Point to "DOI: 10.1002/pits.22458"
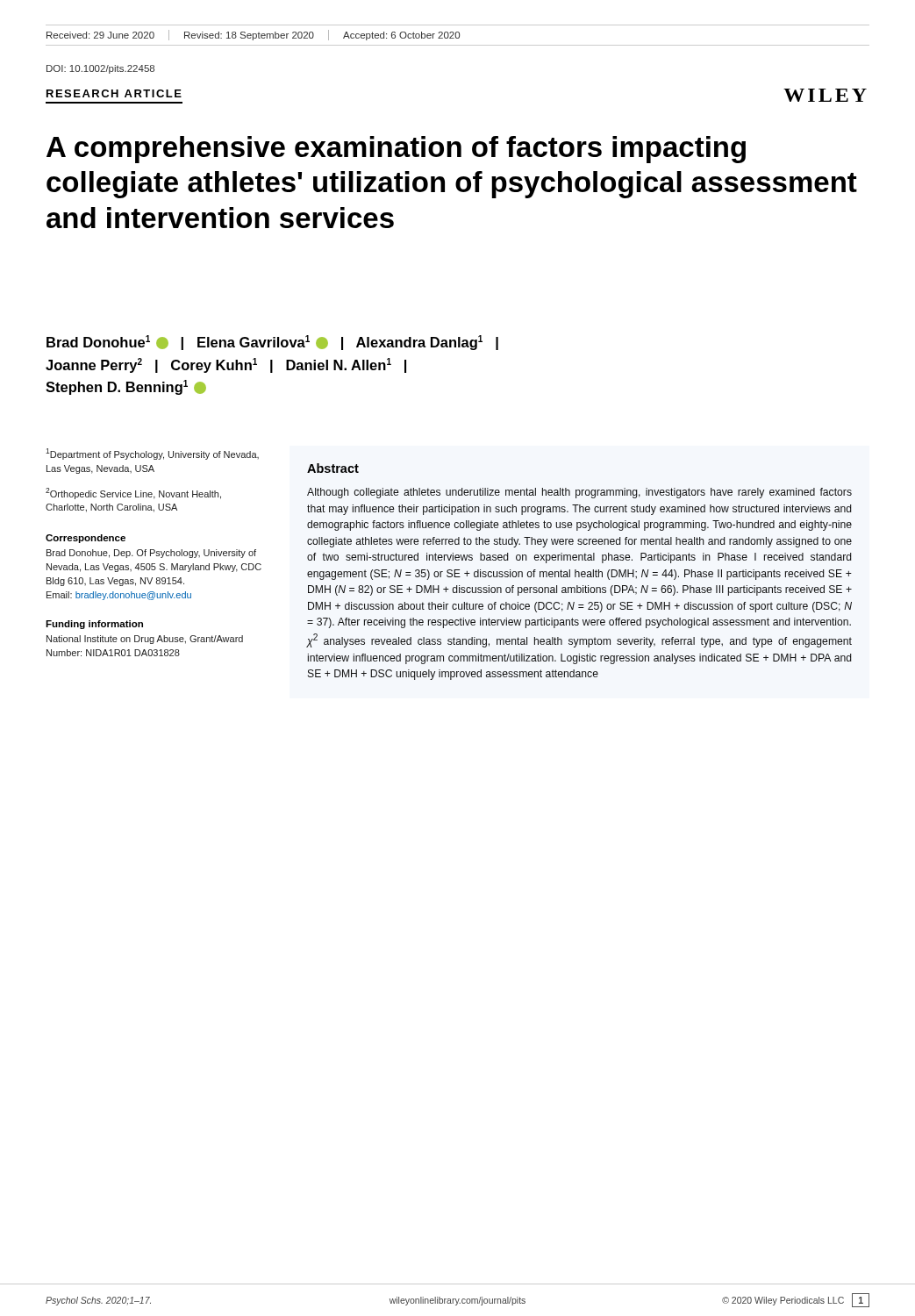Image resolution: width=915 pixels, height=1316 pixels. click(100, 68)
